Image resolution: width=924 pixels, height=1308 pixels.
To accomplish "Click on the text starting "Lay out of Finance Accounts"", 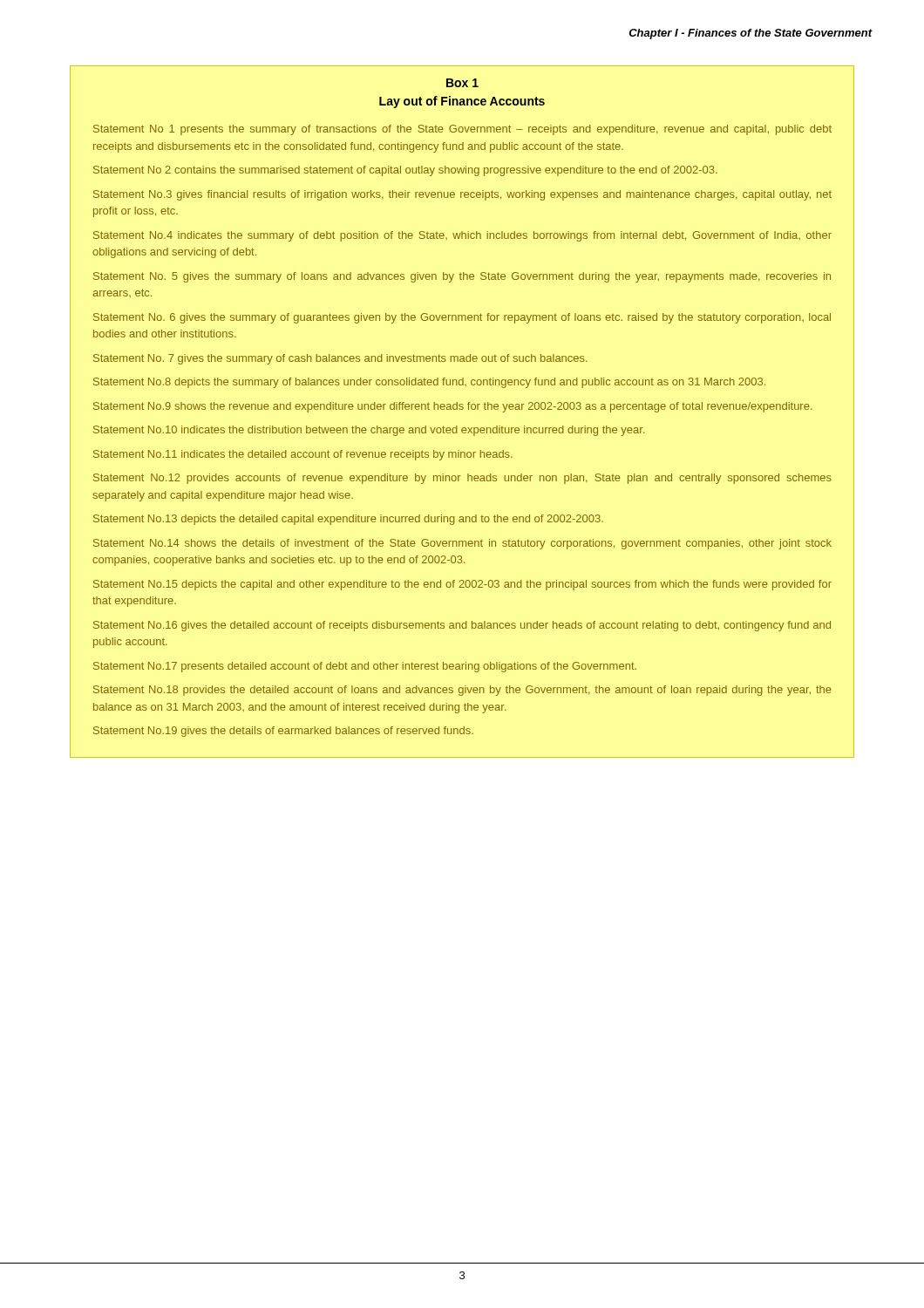I will (462, 101).
